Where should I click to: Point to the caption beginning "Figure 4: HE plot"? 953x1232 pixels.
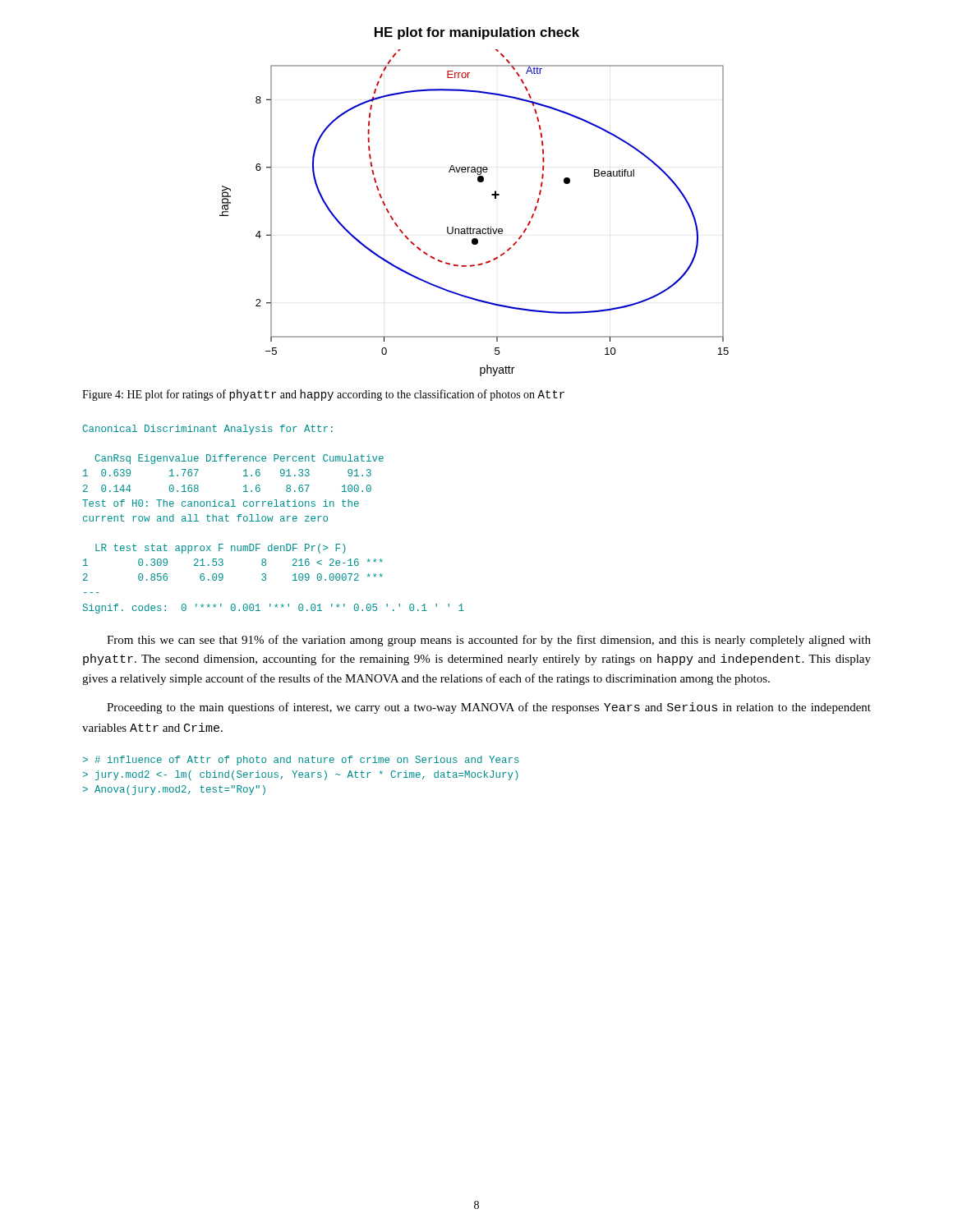coord(324,395)
